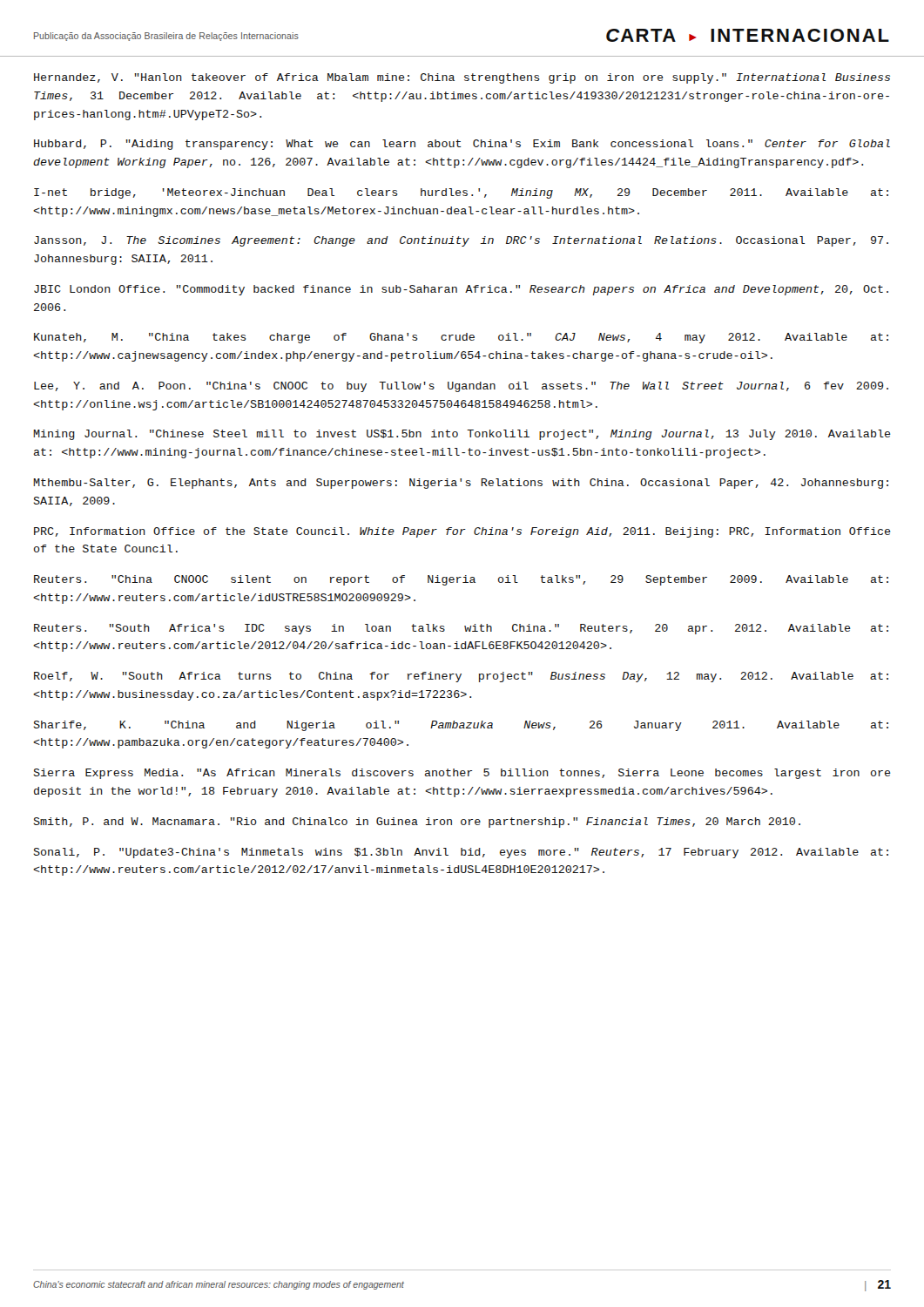Find the block on this page that starts "Reuters. "South Africa's IDC says in loan talks"
Viewport: 924px width, 1307px height.
point(462,637)
